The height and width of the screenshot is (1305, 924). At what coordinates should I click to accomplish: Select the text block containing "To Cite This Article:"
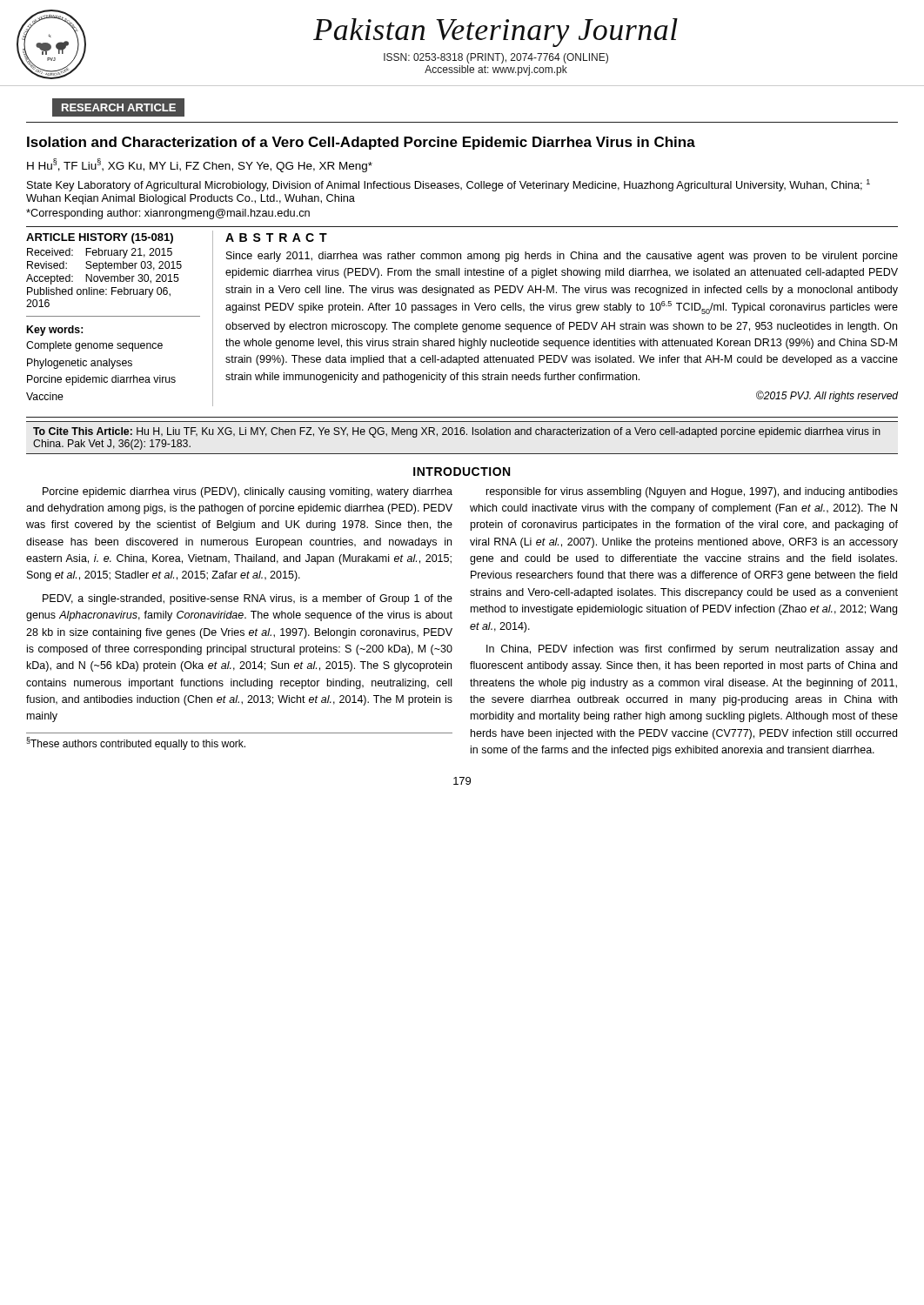point(457,437)
